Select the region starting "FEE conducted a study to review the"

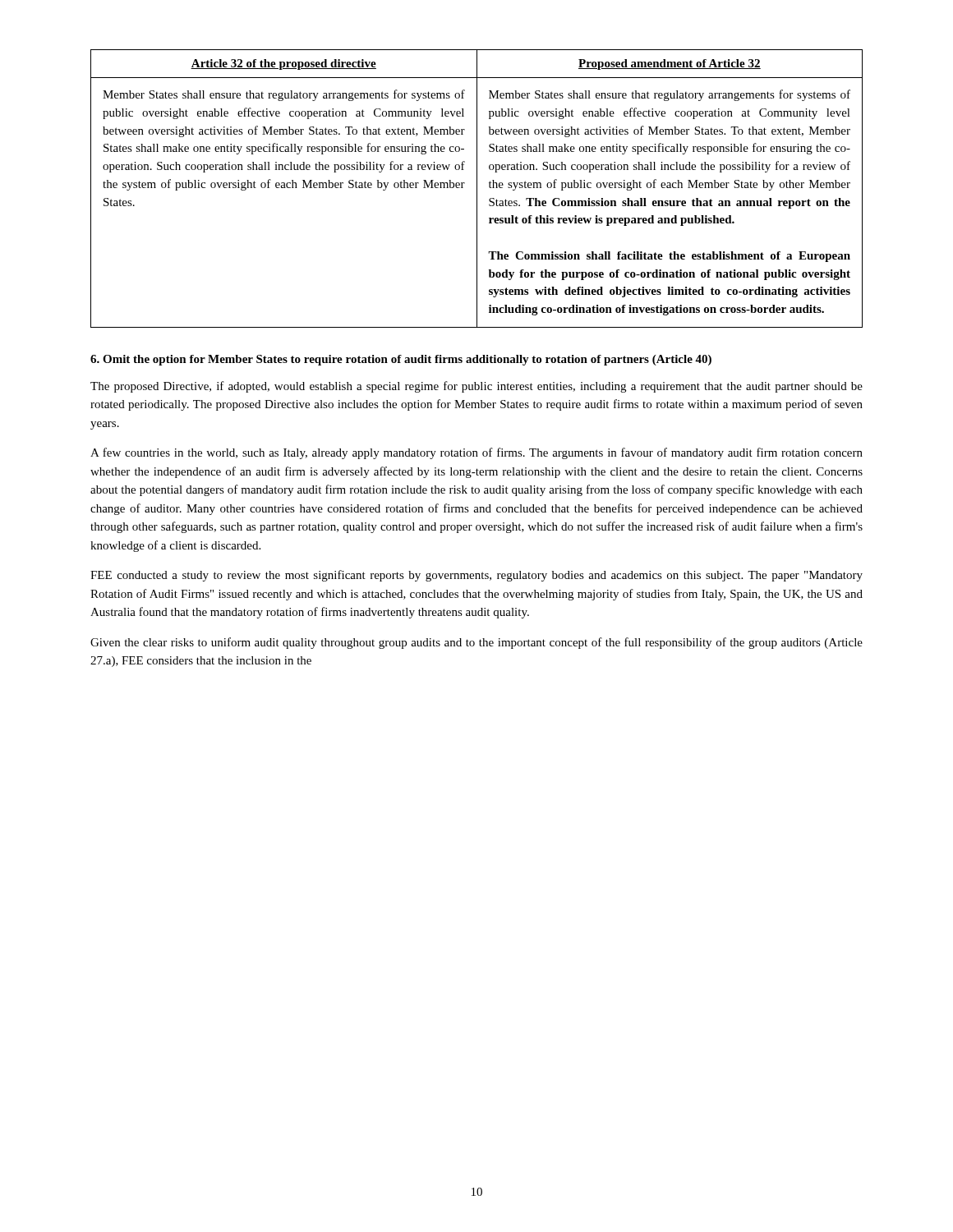point(476,593)
